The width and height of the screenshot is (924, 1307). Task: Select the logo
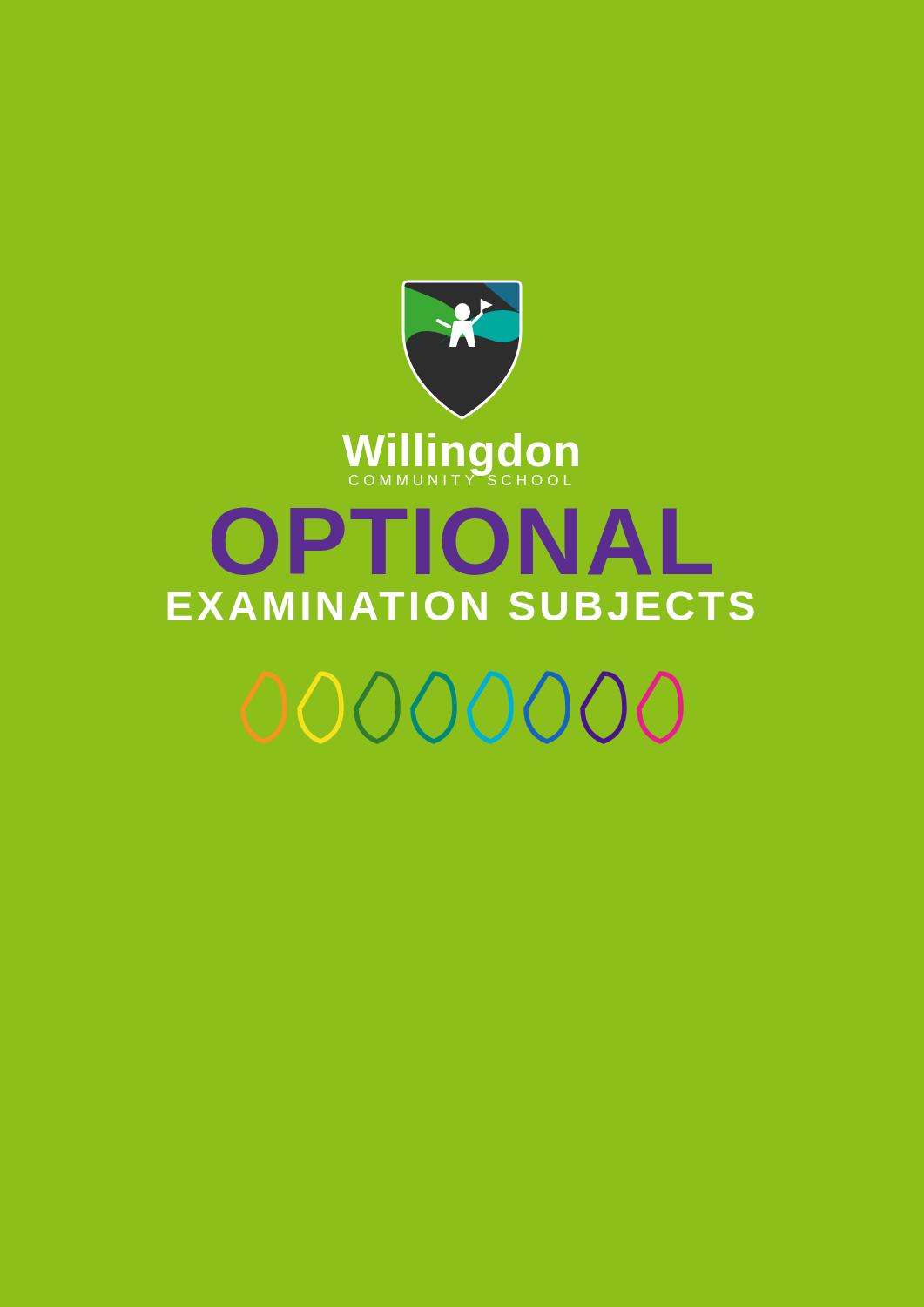[462, 348]
